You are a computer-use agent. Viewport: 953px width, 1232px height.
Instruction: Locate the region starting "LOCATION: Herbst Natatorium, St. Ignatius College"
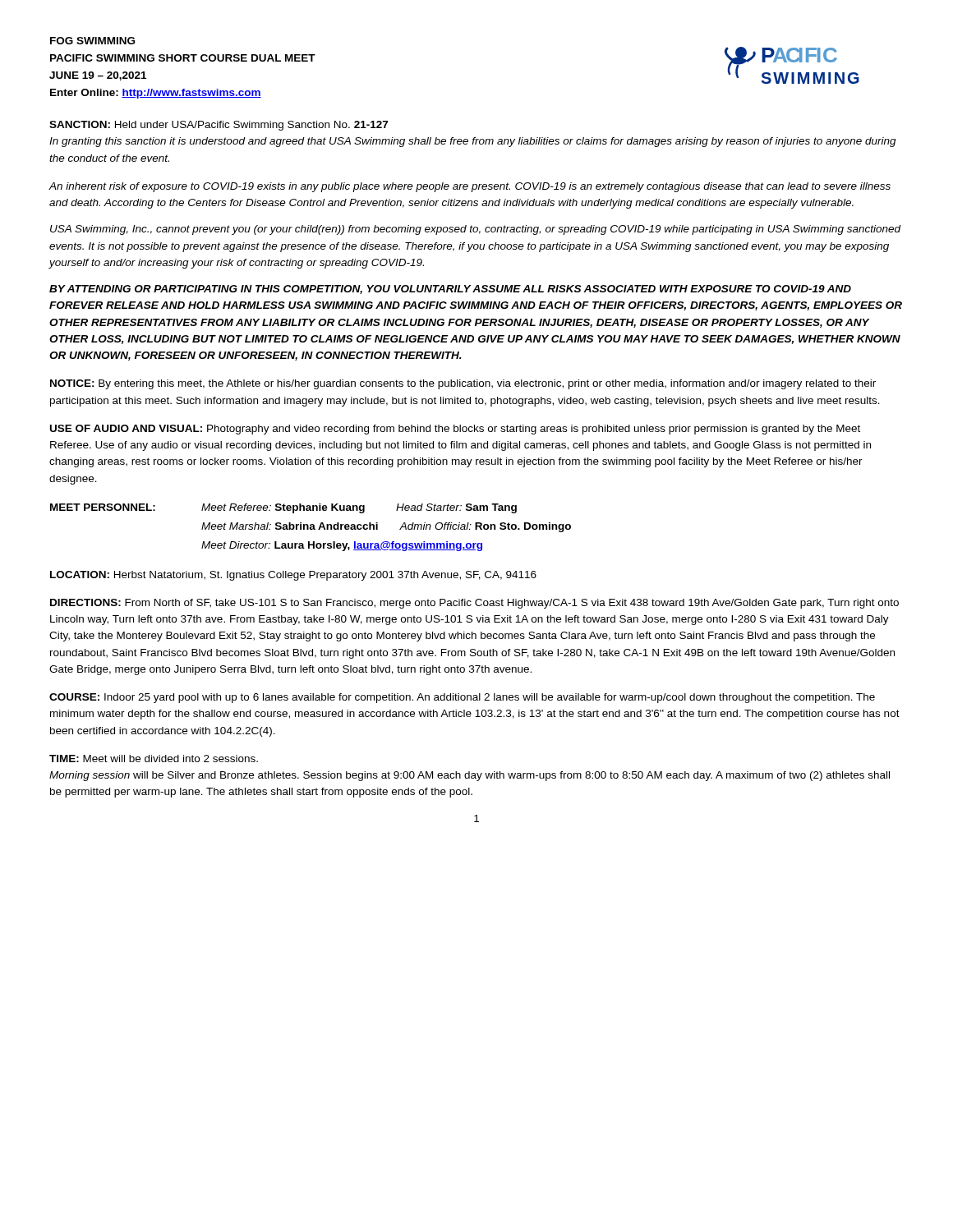click(293, 574)
